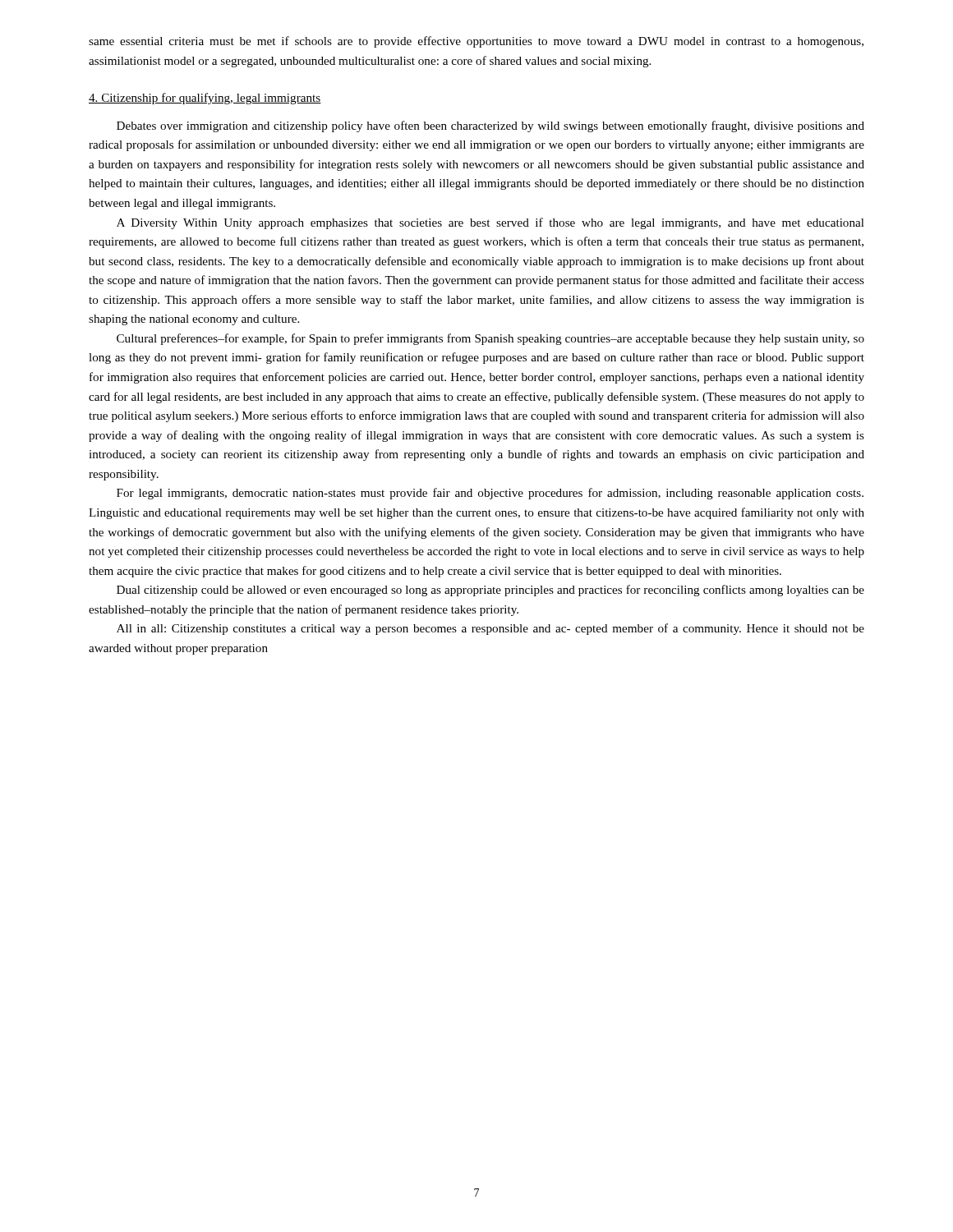Locate the block of text that opens with "same essential criteria must be met if schools"
This screenshot has height=1232, width=953.
point(476,51)
